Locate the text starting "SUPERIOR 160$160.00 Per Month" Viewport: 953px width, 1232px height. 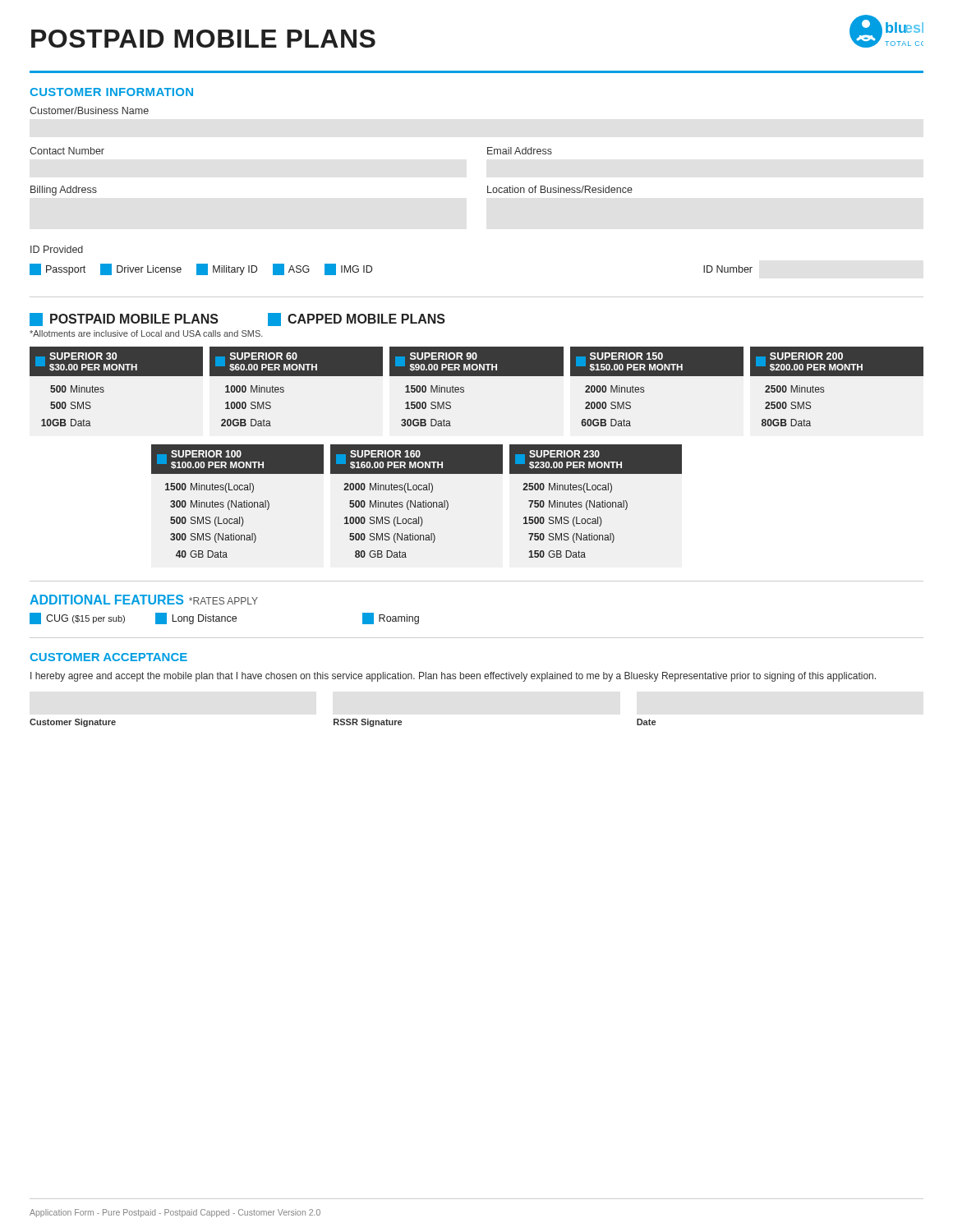pyautogui.click(x=417, y=506)
